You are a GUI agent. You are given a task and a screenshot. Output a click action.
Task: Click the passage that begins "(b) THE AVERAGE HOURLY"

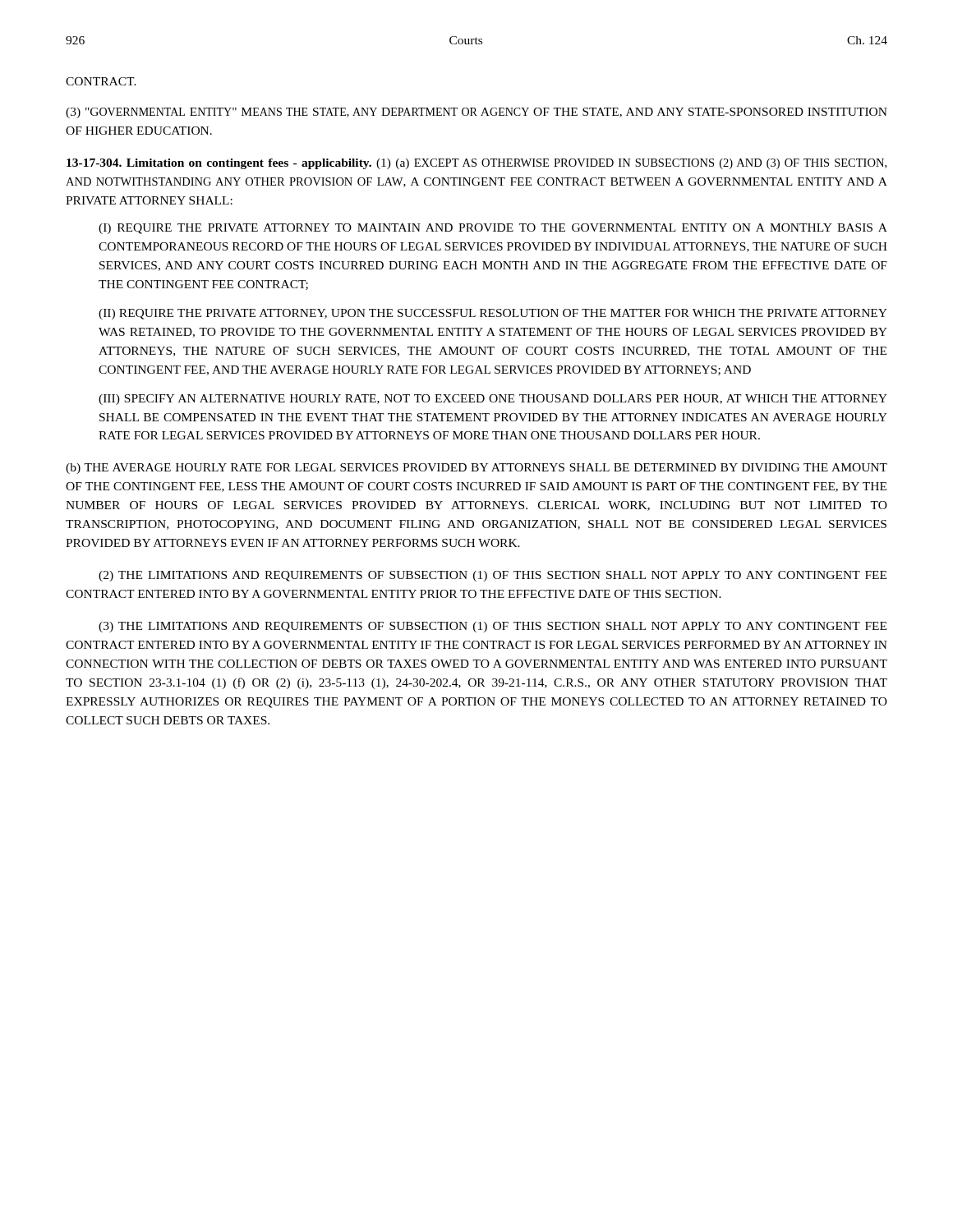[476, 505]
